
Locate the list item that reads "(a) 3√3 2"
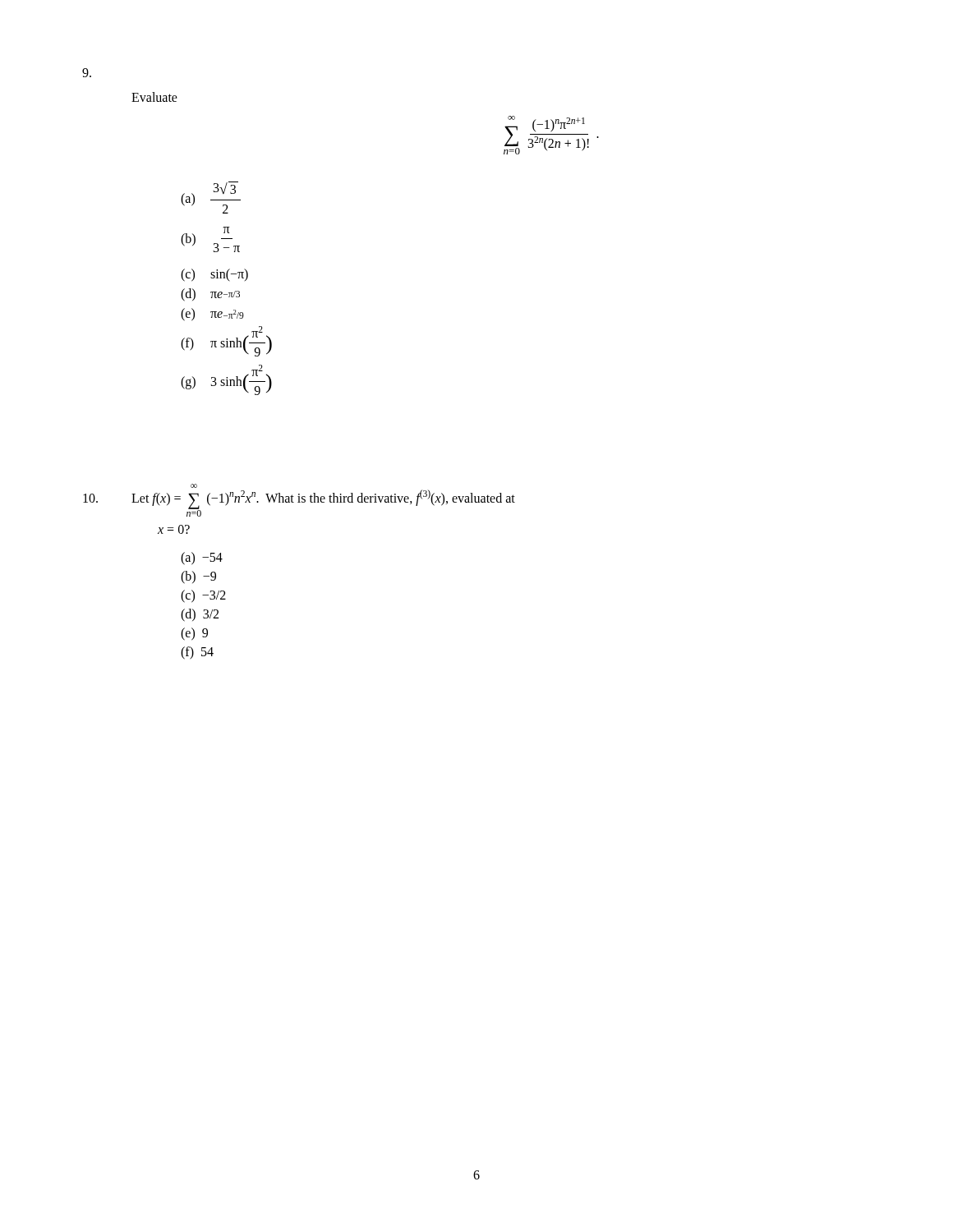click(211, 199)
